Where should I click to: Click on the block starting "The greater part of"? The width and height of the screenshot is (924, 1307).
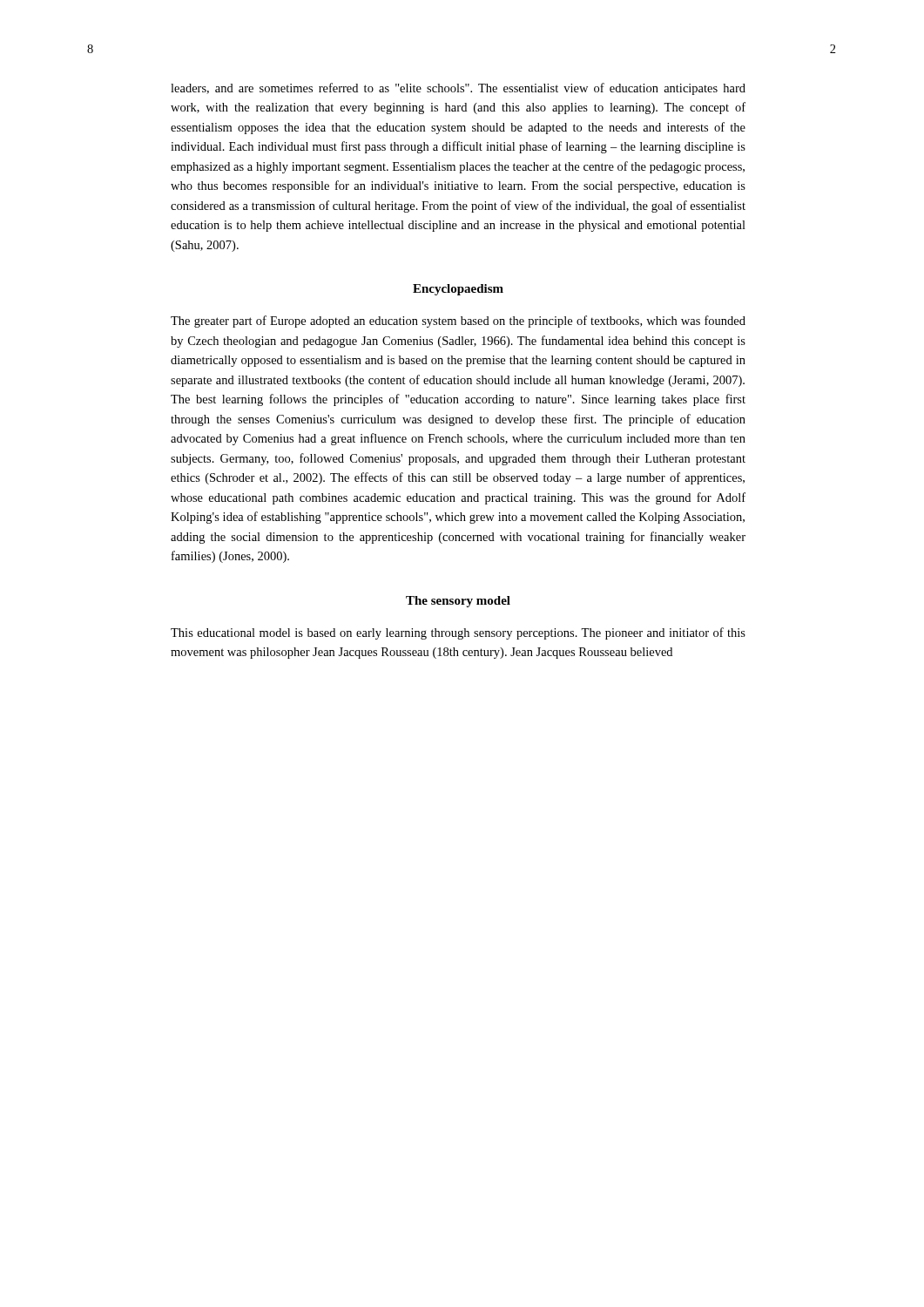458,438
